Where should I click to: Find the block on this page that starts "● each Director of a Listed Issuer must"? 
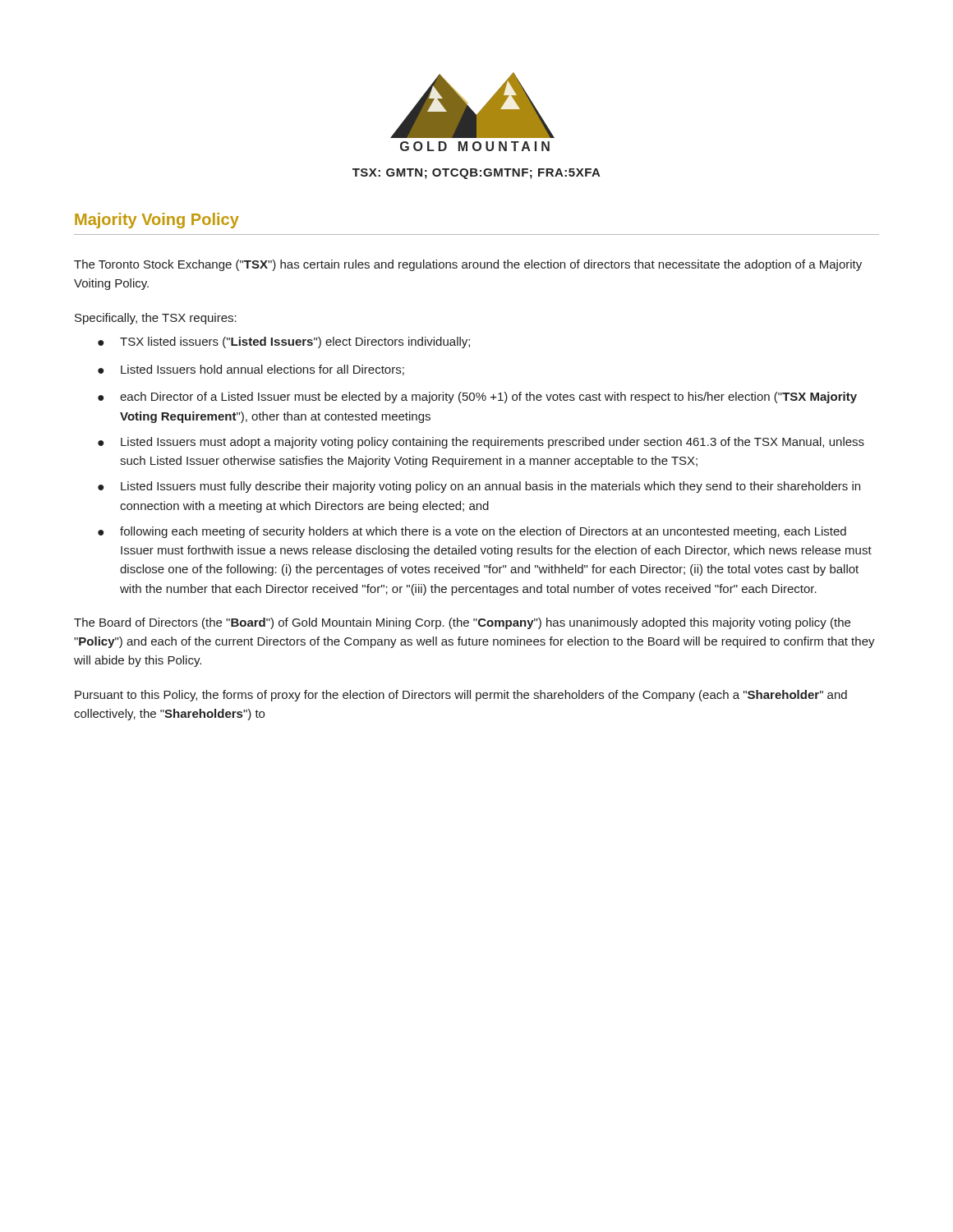coord(488,406)
